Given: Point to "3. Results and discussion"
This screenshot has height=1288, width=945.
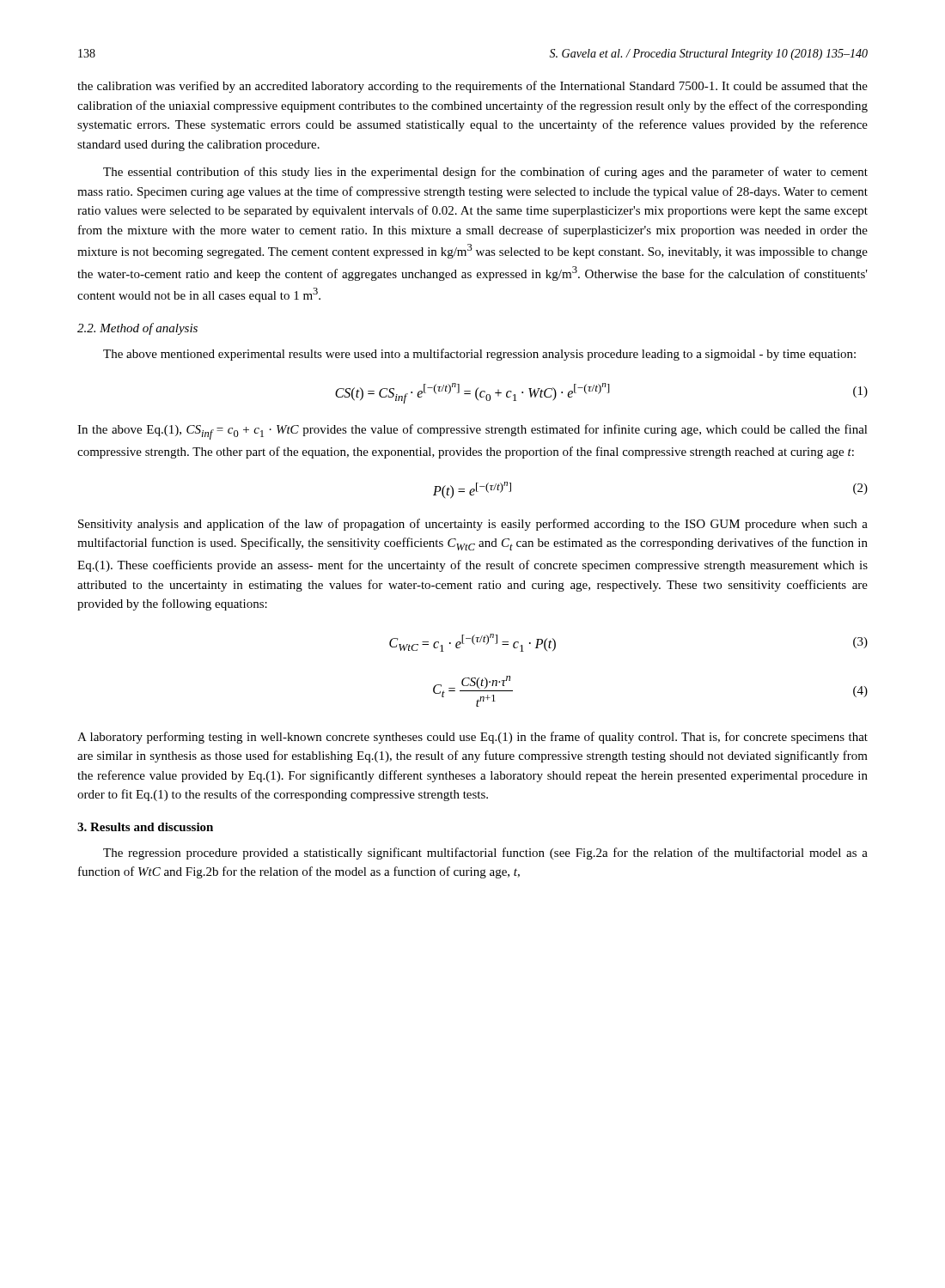Looking at the screenshot, I should coord(145,827).
